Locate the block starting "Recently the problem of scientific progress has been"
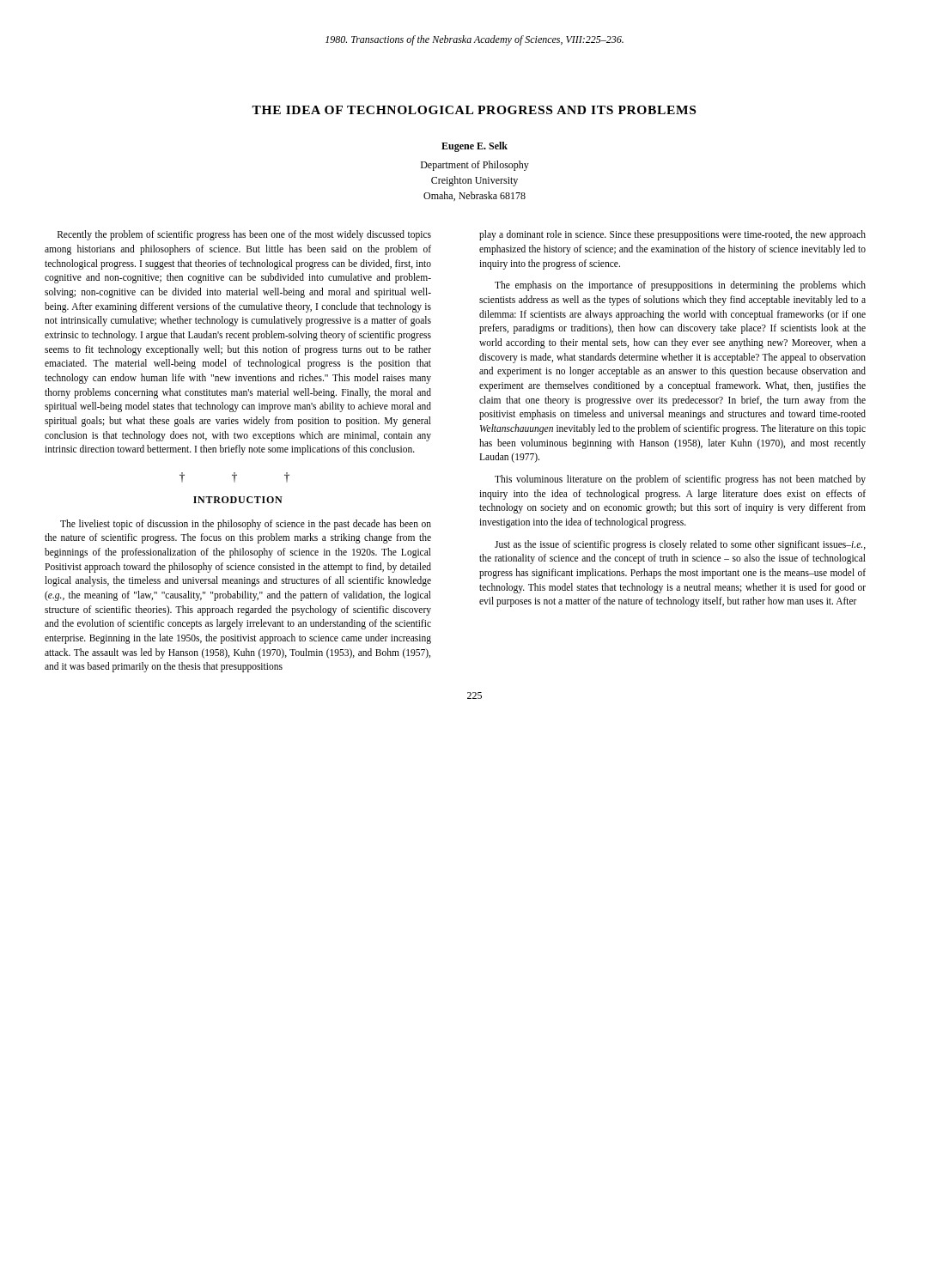This screenshot has width=949, height=1288. click(x=238, y=342)
